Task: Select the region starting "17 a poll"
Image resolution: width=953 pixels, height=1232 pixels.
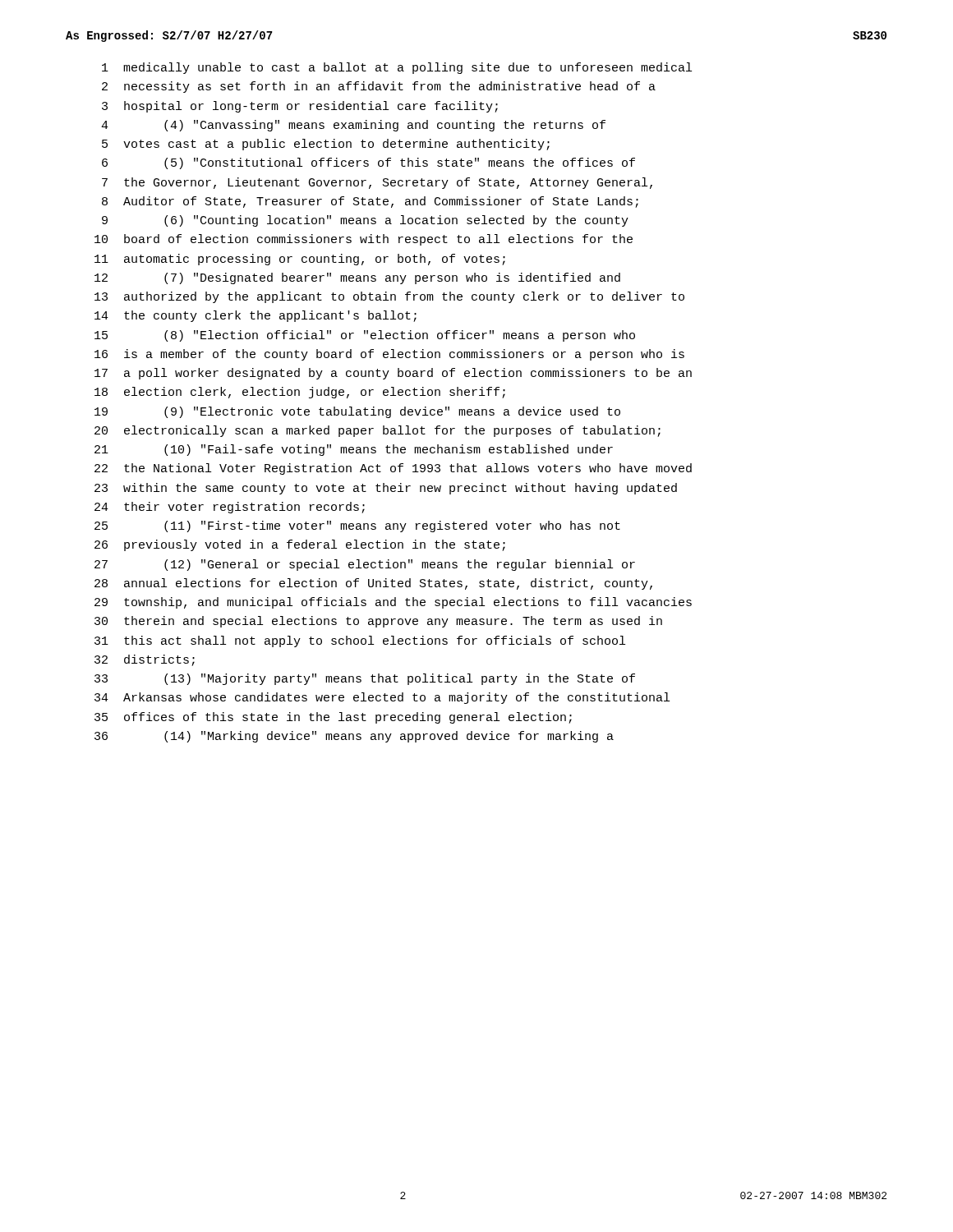Action: click(476, 374)
